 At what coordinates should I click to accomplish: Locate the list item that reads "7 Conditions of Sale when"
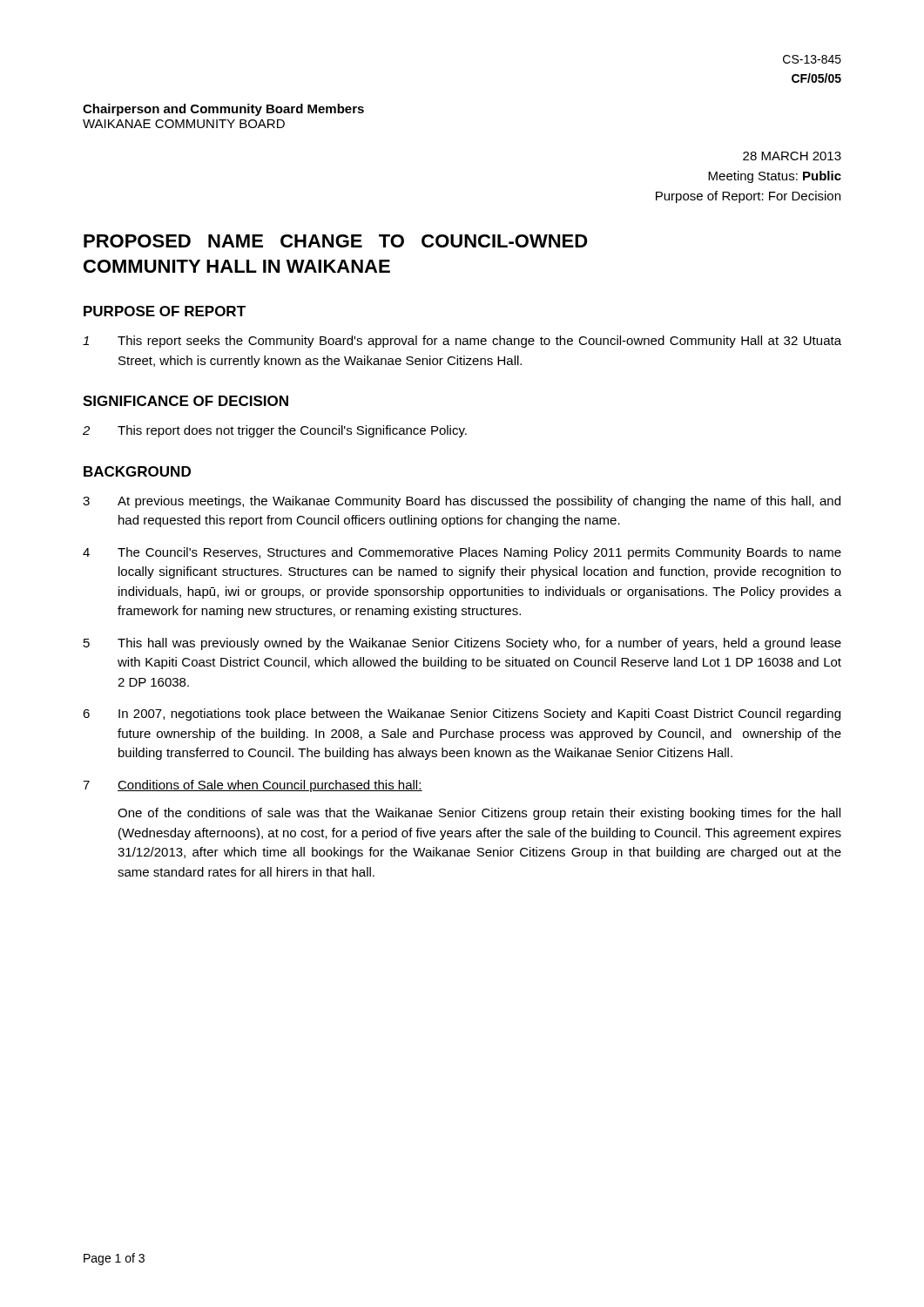(x=462, y=829)
